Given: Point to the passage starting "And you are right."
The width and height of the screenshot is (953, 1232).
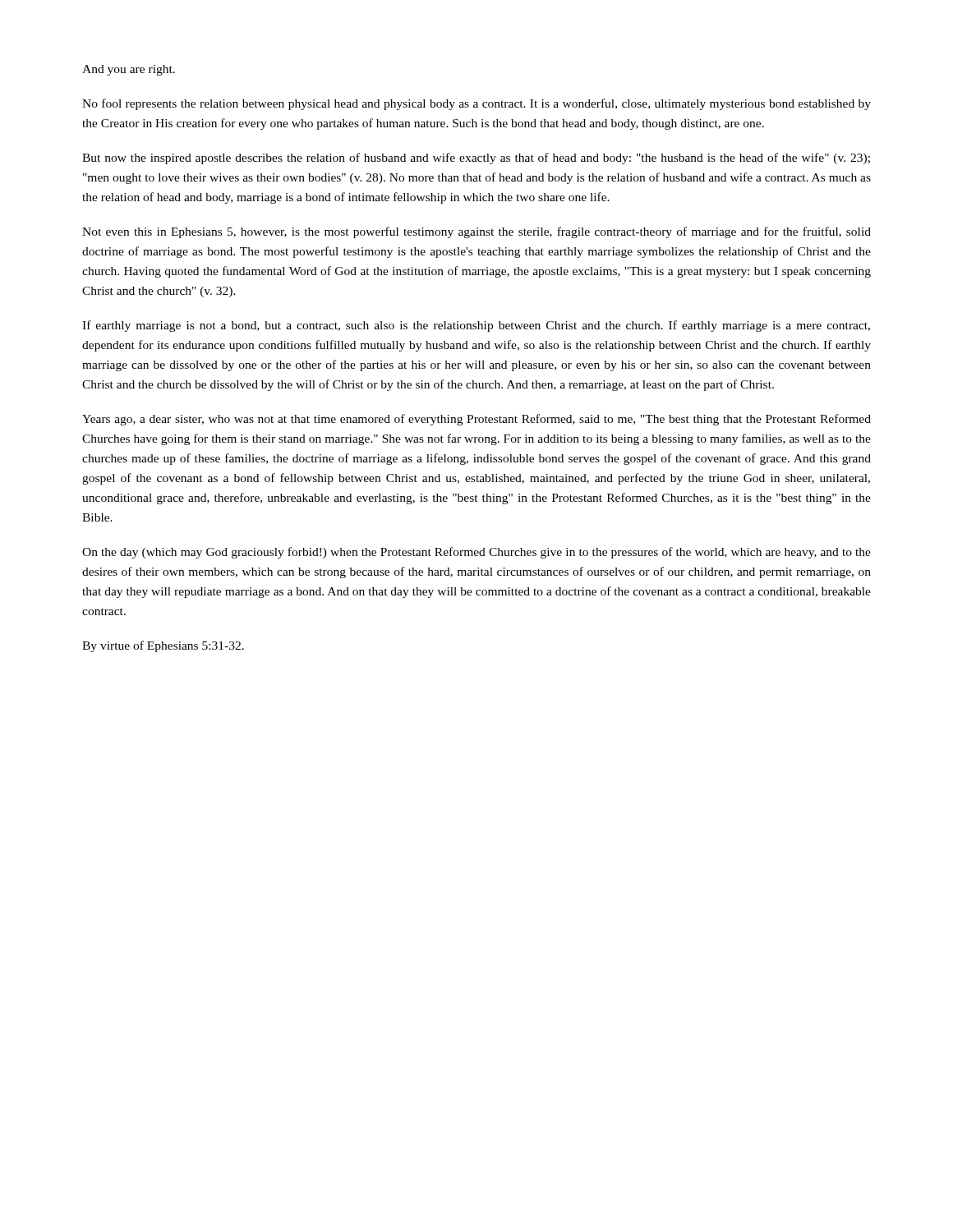Looking at the screenshot, I should (129, 69).
